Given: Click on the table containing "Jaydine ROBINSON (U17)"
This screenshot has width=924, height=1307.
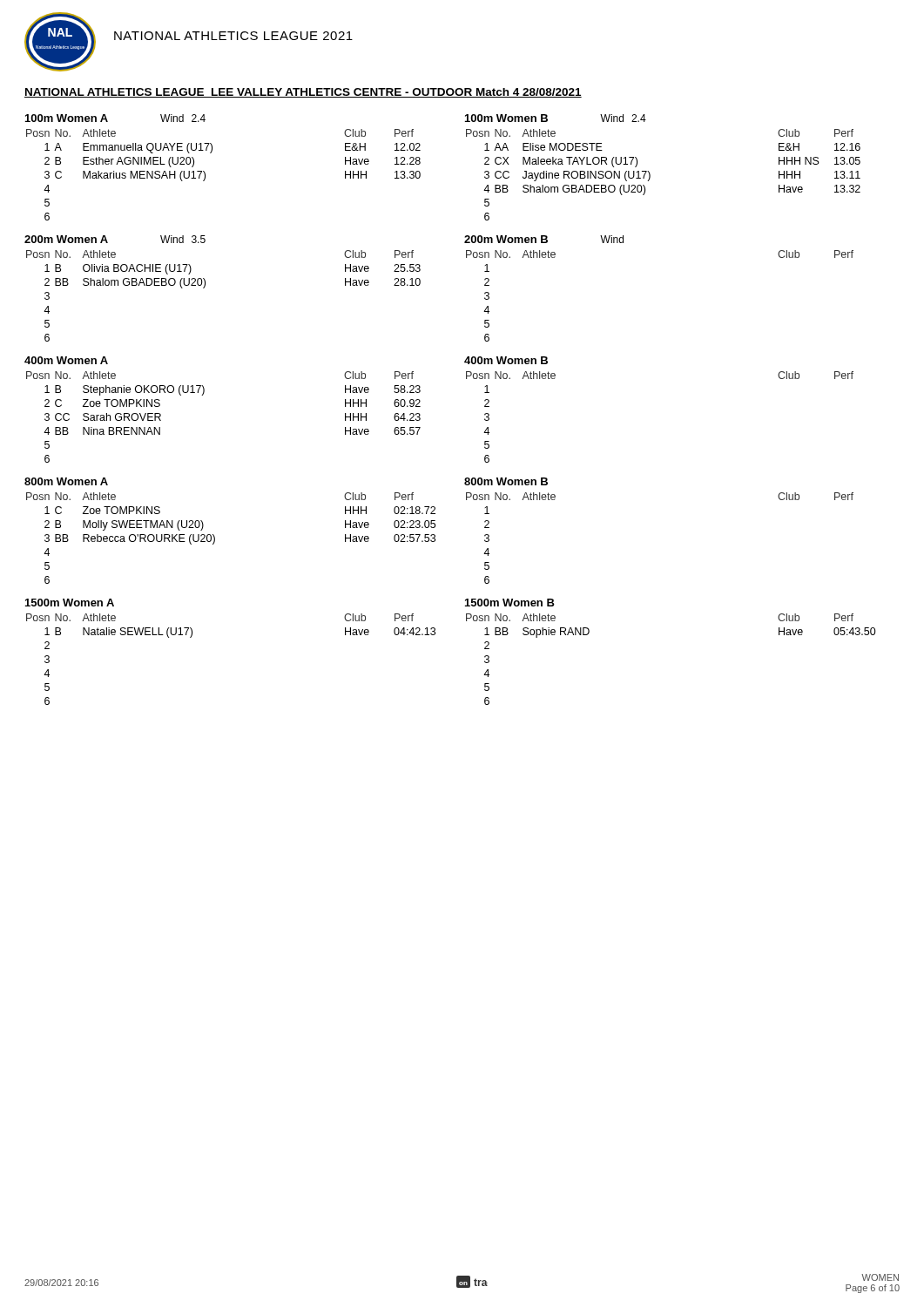Looking at the screenshot, I should (673, 168).
